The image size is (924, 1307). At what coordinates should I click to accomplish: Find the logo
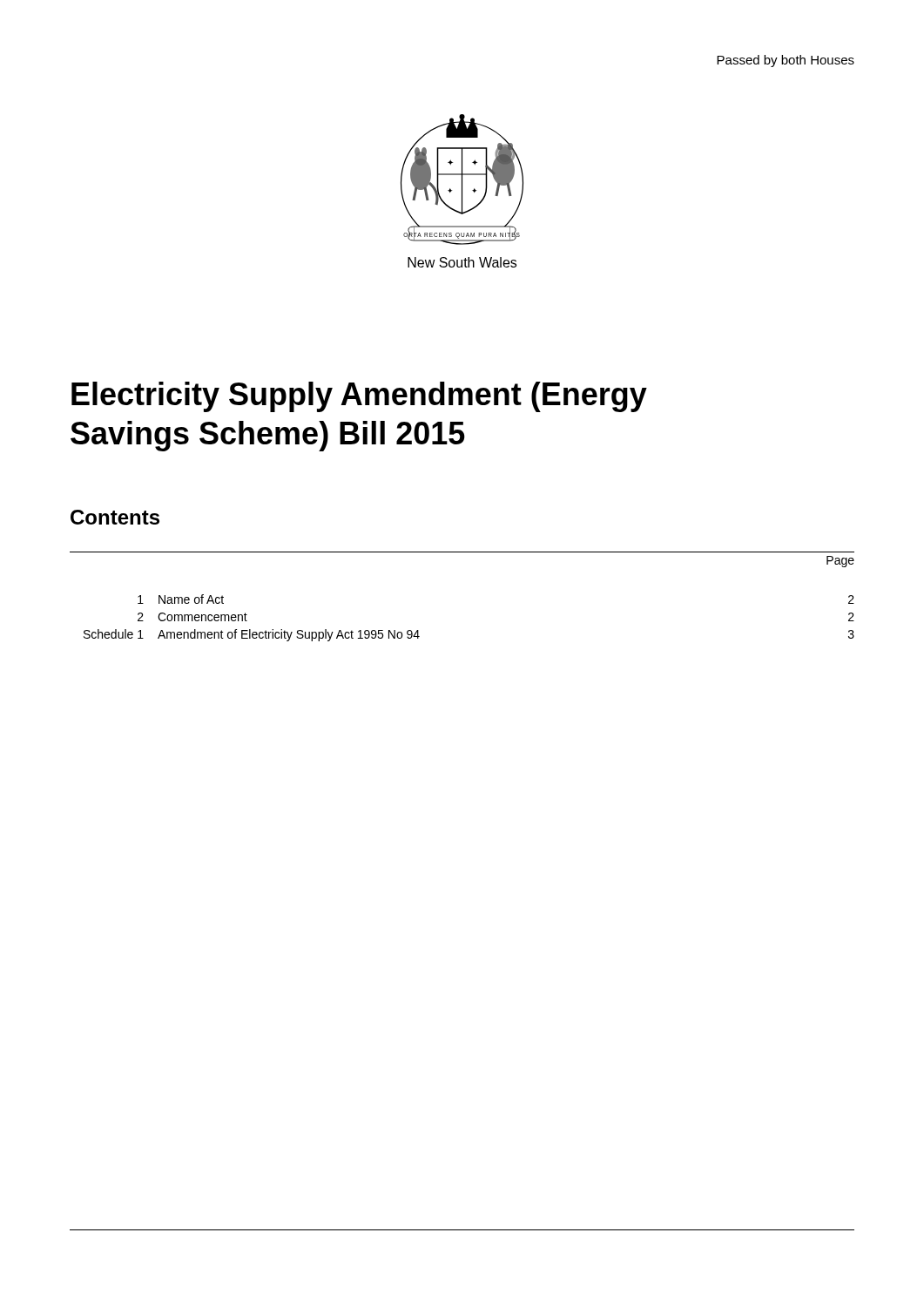462,192
